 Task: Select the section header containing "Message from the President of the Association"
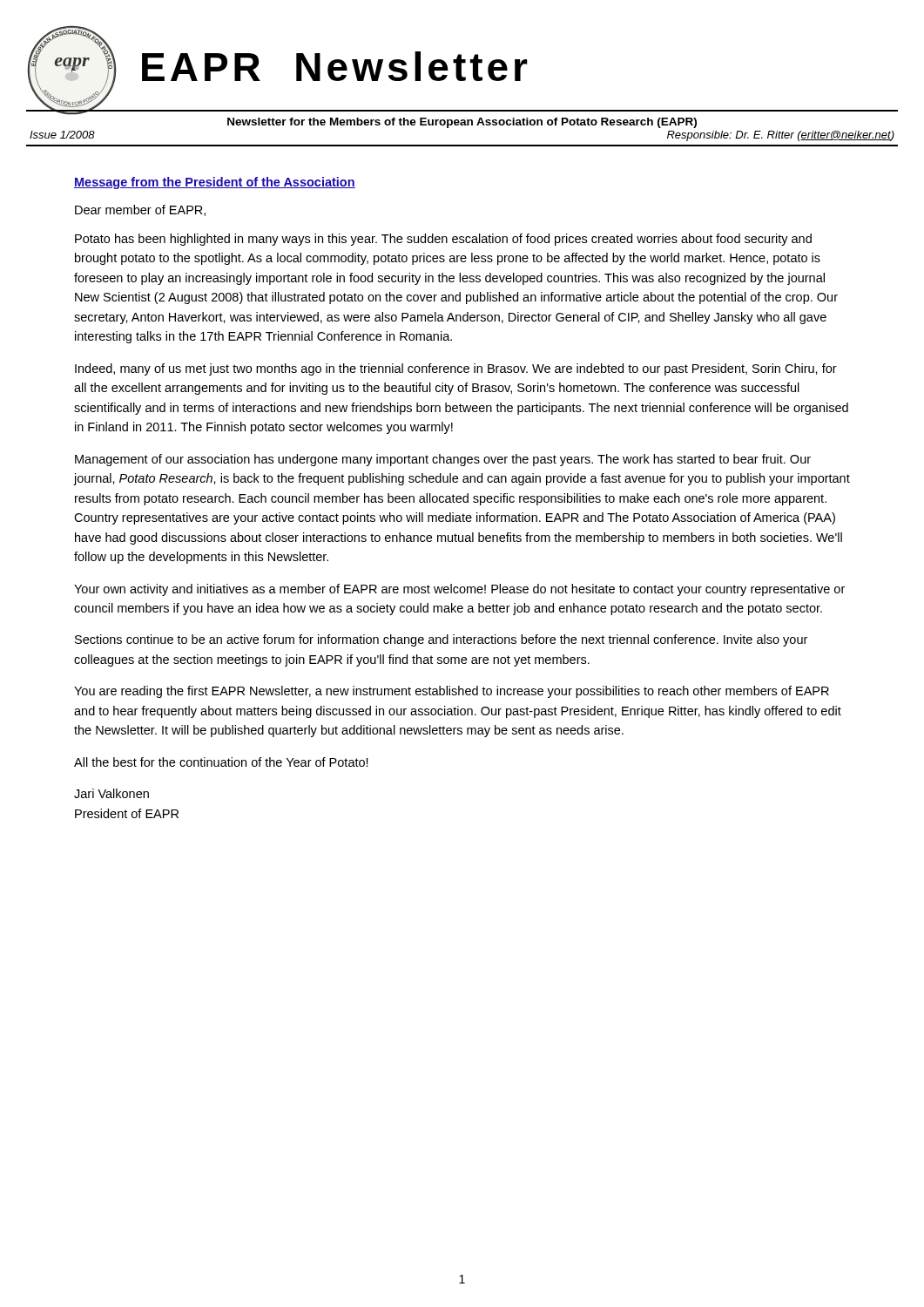click(214, 182)
